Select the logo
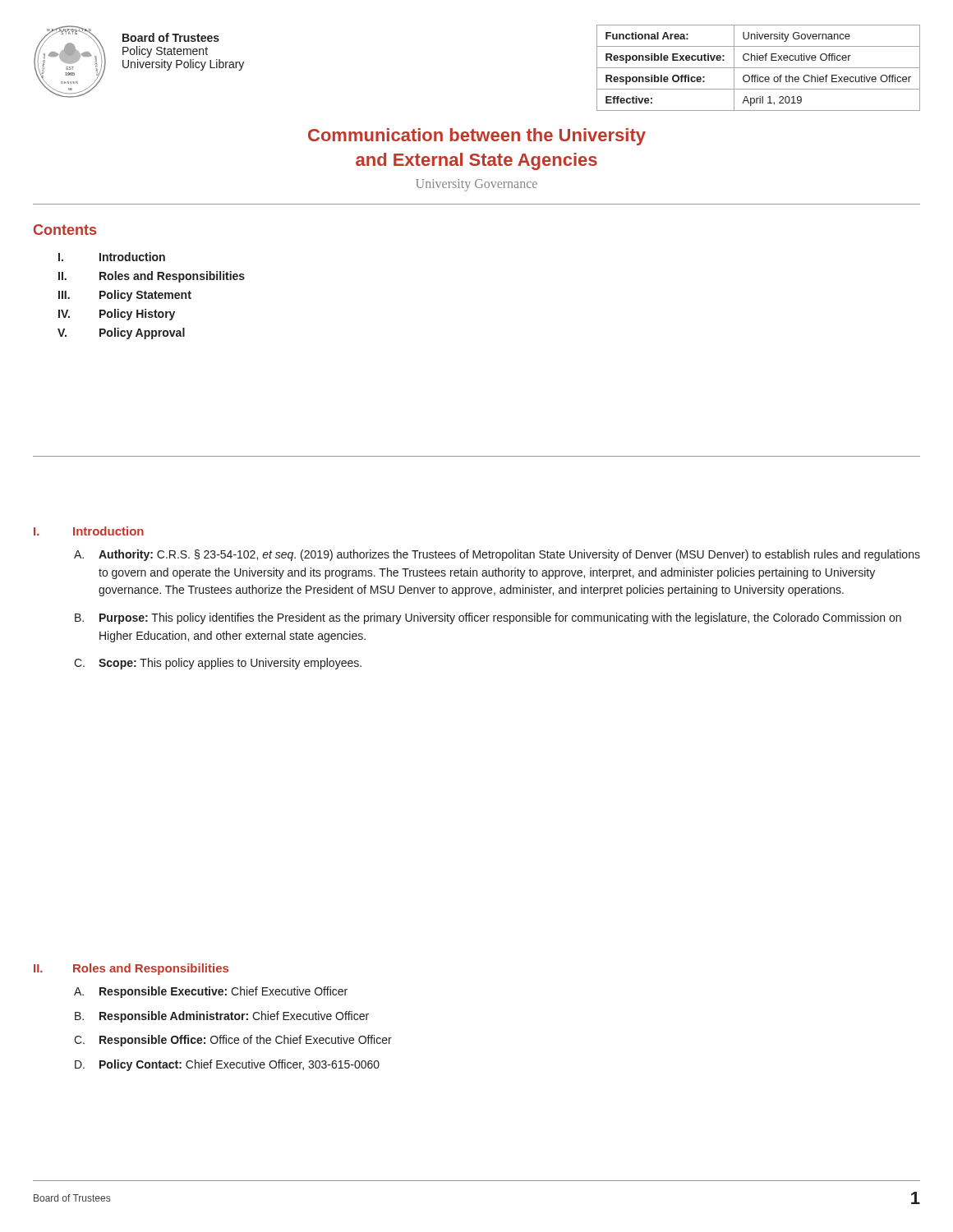This screenshot has width=953, height=1232. (x=70, y=62)
